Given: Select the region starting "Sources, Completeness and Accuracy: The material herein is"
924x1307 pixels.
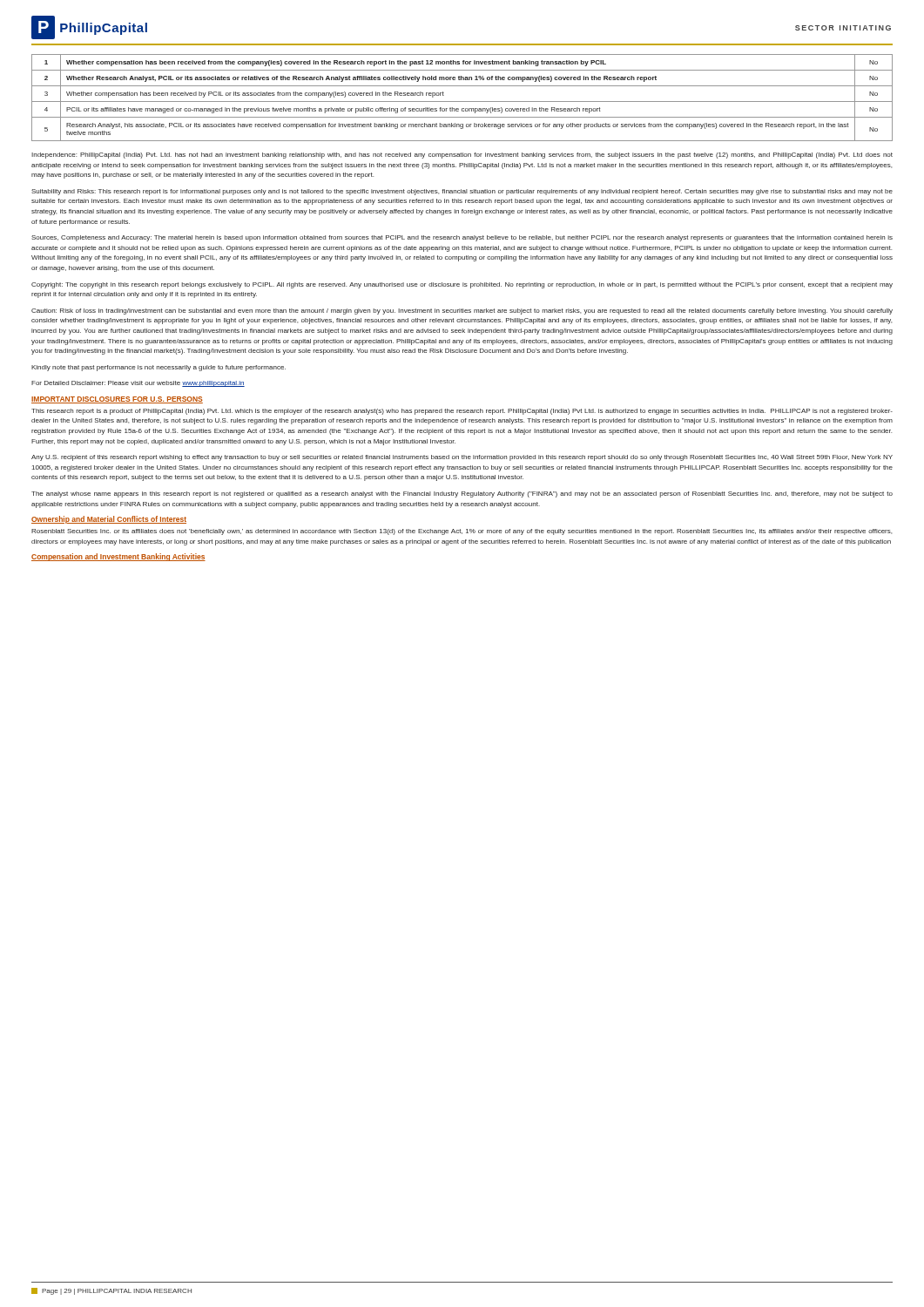Looking at the screenshot, I should (462, 253).
